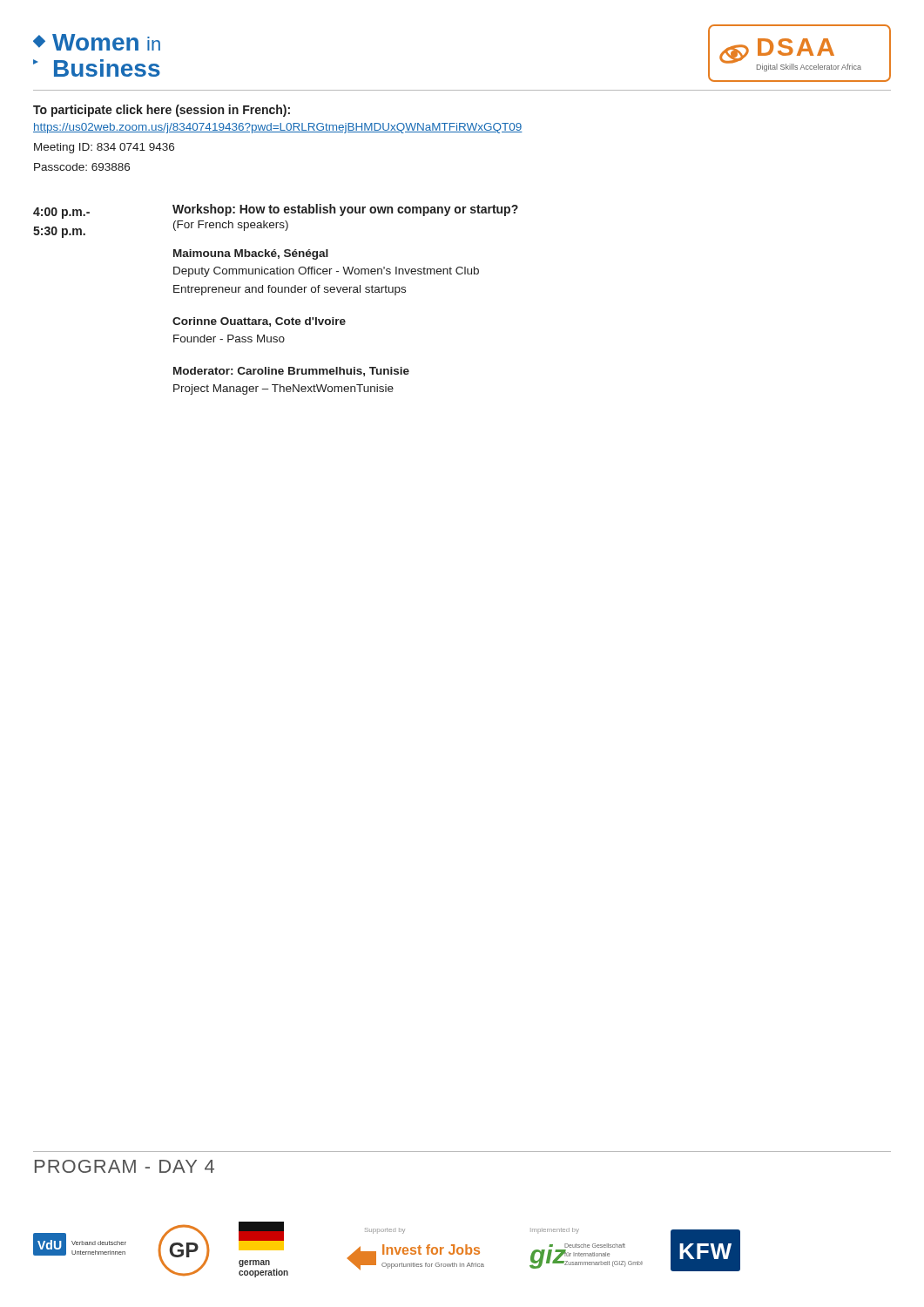Image resolution: width=924 pixels, height=1307 pixels.
Task: Select the text block that reads "Moderator: Caroline Brummelhuis, Tunisie Project Manager"
Action: 291,372
